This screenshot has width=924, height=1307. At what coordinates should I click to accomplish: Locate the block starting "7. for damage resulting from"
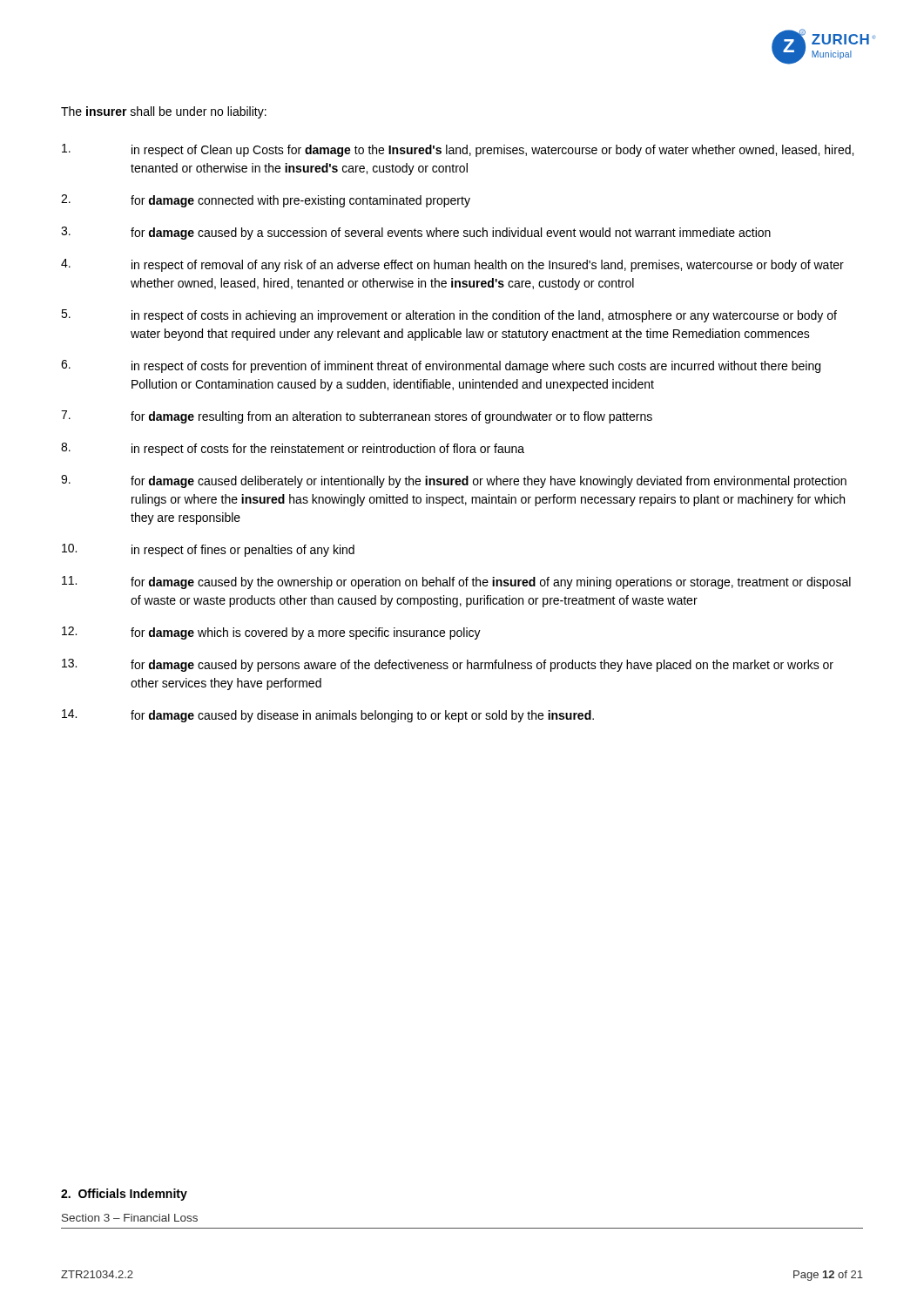[x=462, y=417]
